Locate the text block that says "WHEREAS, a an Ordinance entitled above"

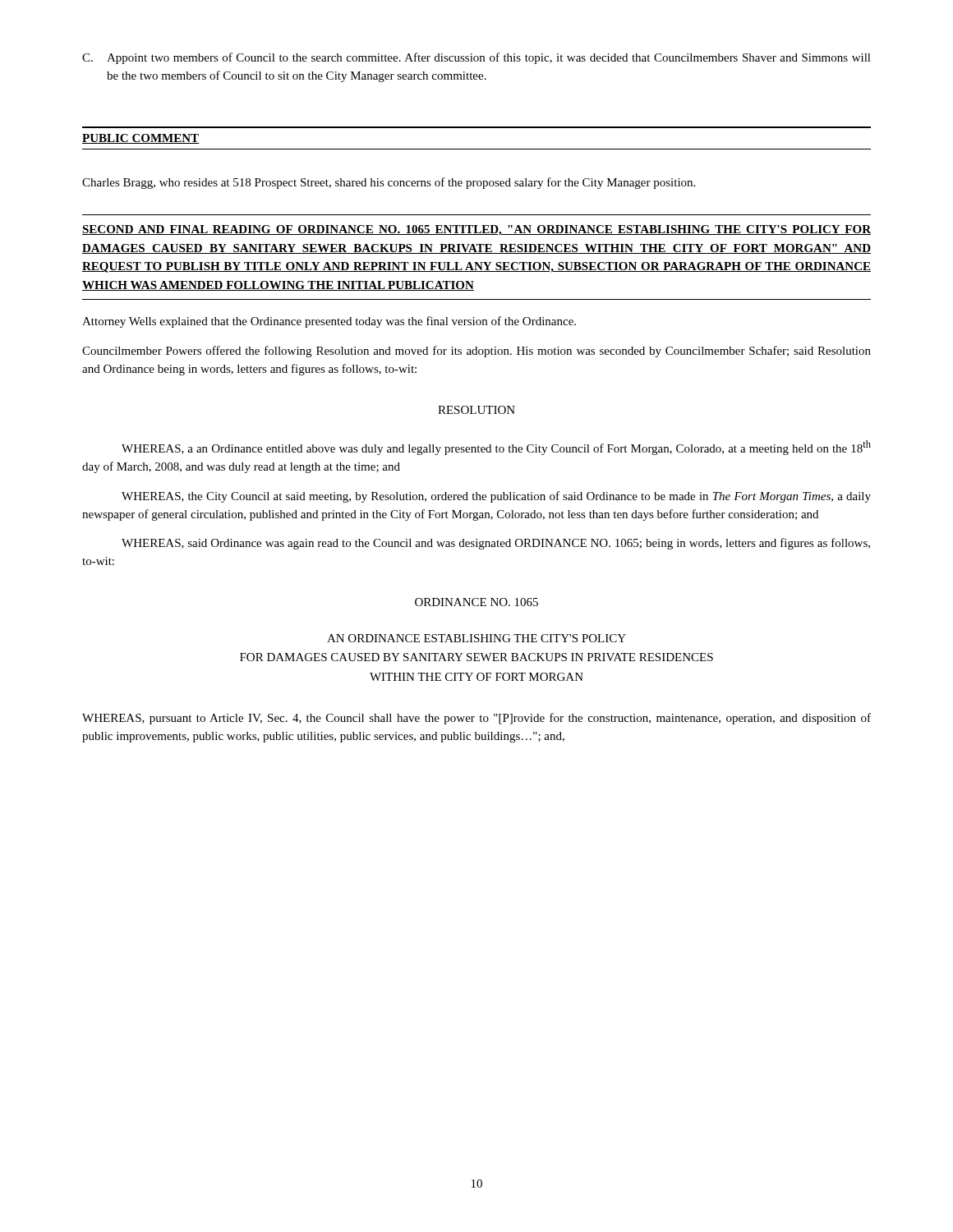coord(476,457)
